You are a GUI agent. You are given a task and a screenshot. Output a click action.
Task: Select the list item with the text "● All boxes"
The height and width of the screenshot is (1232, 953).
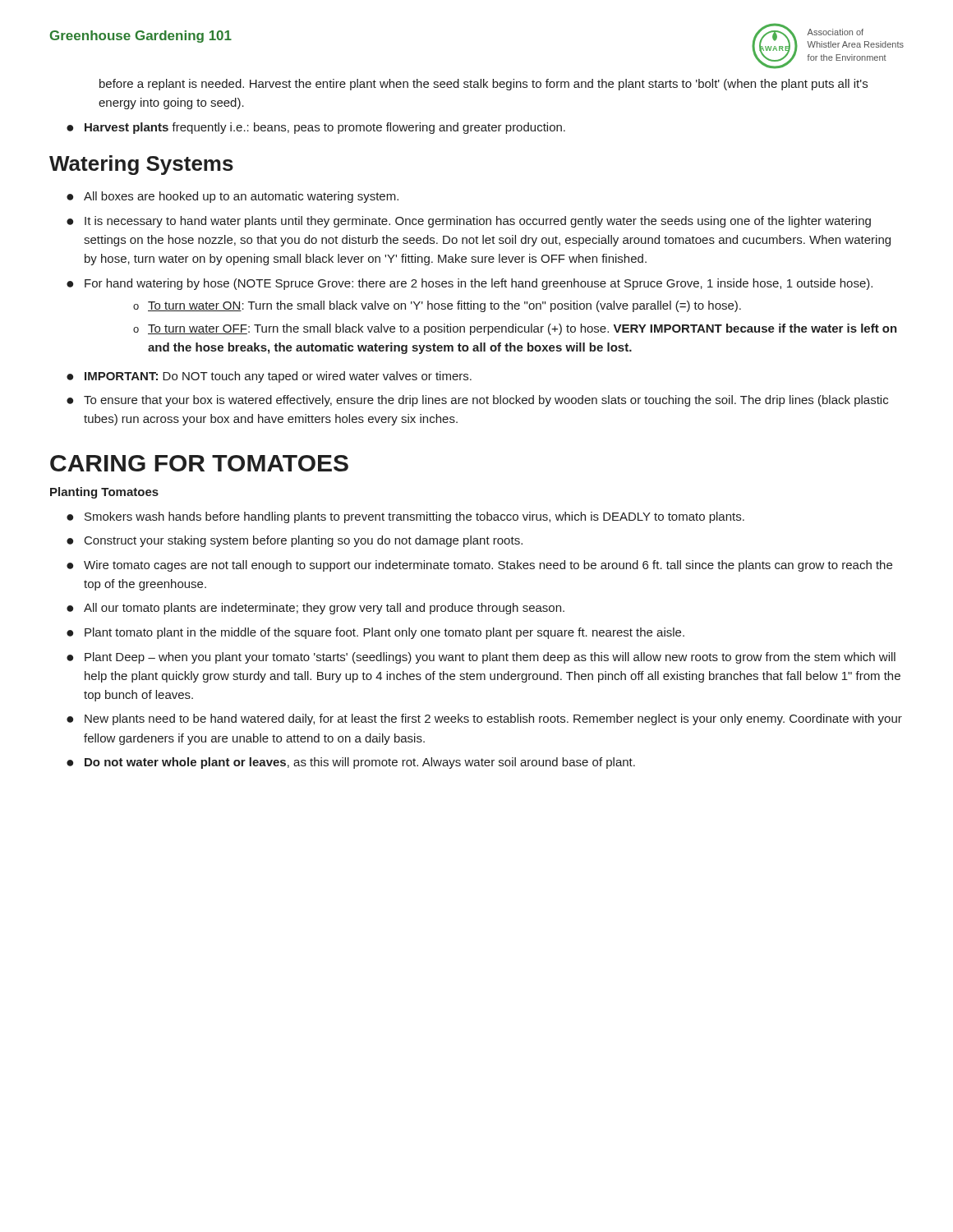coord(232,197)
